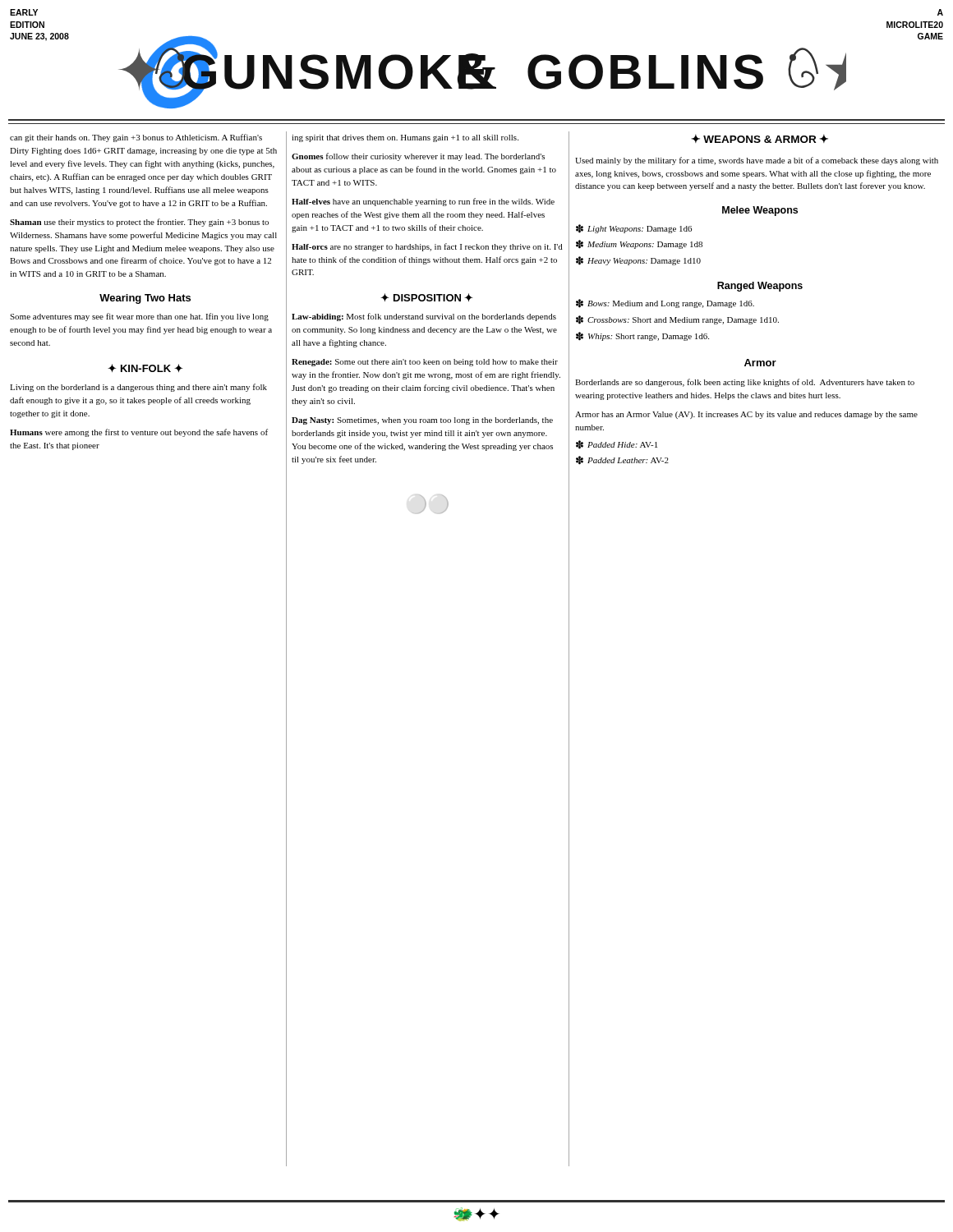953x1232 pixels.
Task: Navigate to the region starting "Some adventures may see fit wear more than"
Action: click(x=141, y=329)
